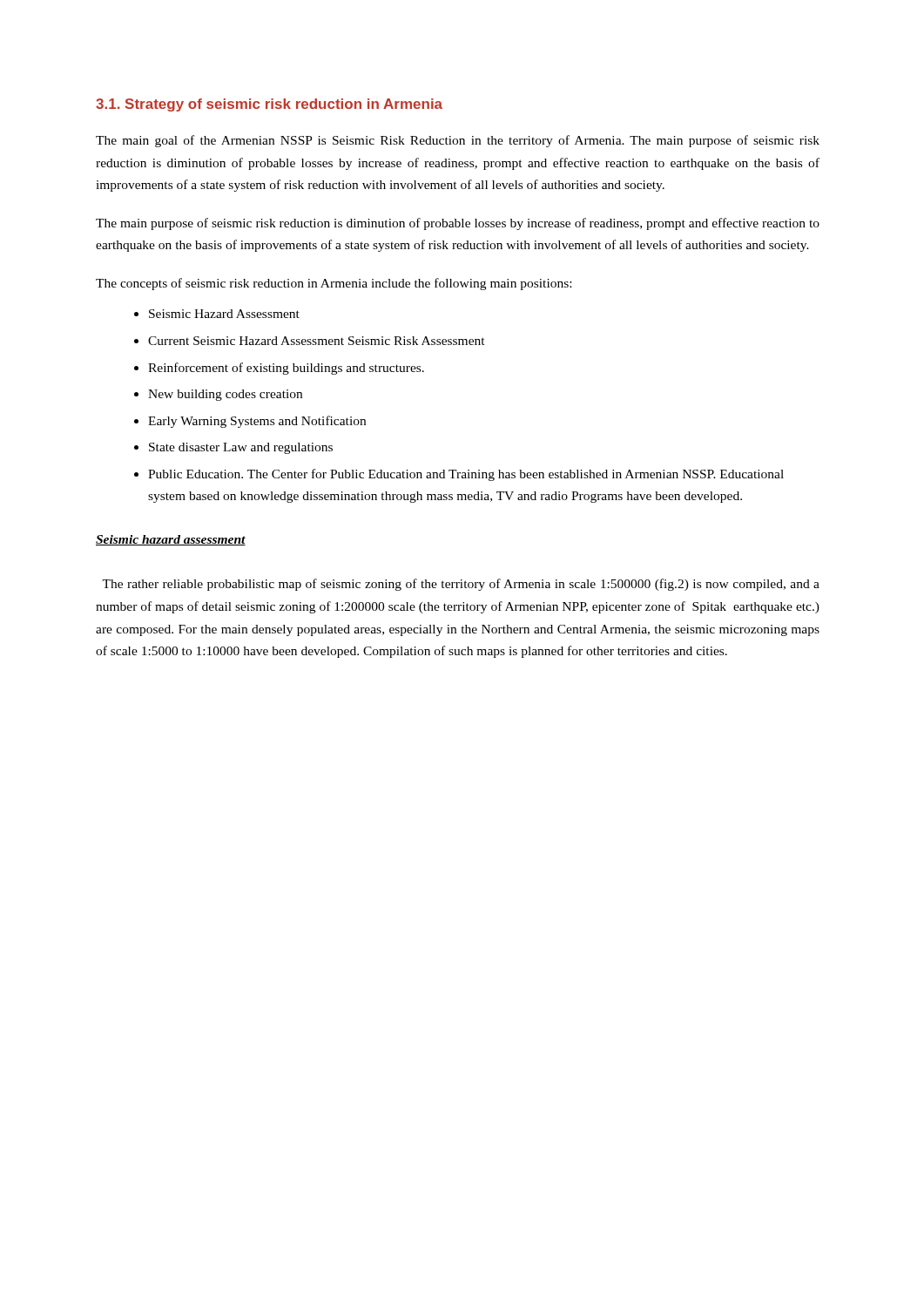The image size is (924, 1307).
Task: Click on the list item that reads "Reinforcement of existing buildings and structures."
Action: tap(286, 369)
